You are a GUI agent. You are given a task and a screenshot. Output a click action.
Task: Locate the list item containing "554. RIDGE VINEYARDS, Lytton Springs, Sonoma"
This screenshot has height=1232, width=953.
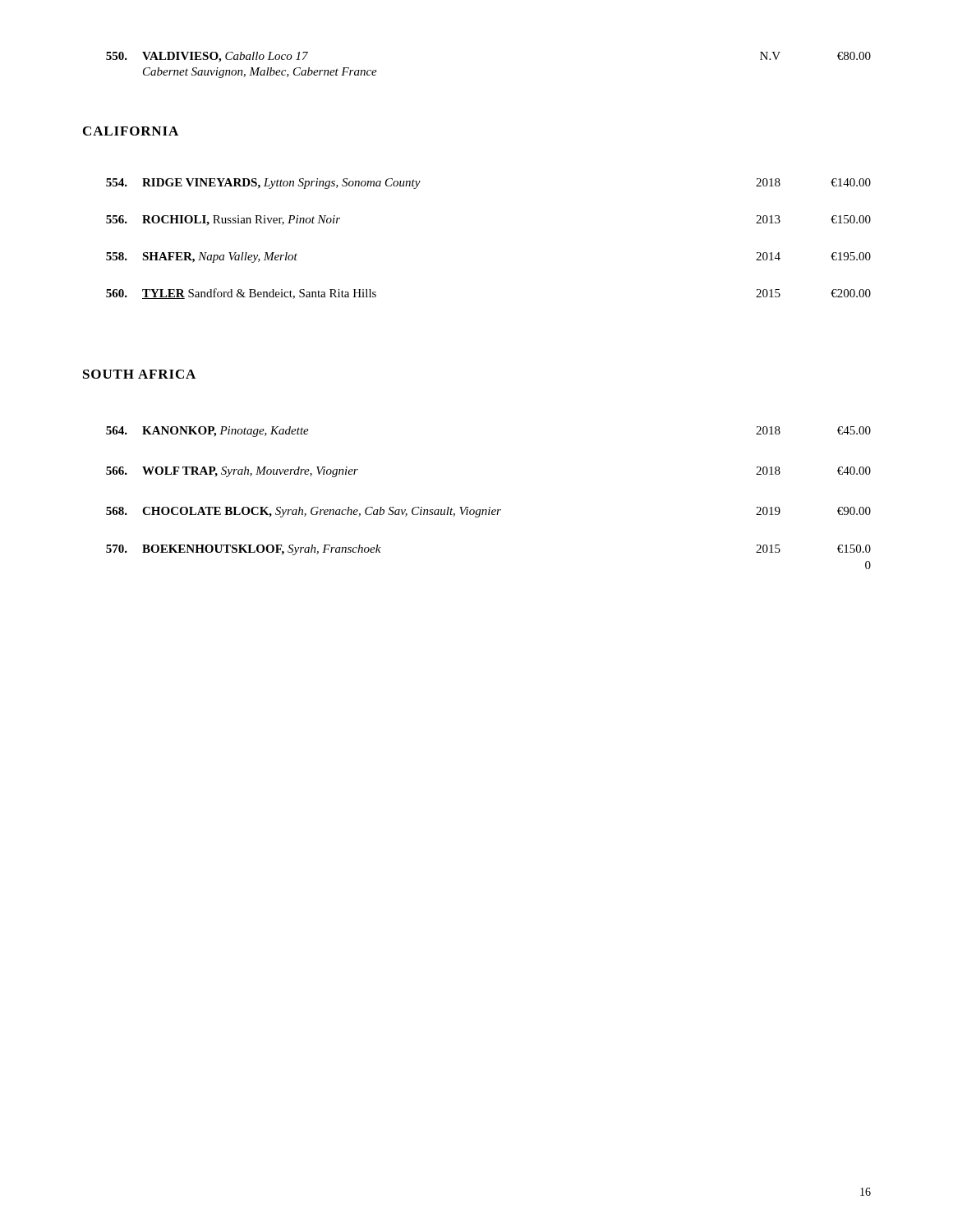[x=115, y=183]
